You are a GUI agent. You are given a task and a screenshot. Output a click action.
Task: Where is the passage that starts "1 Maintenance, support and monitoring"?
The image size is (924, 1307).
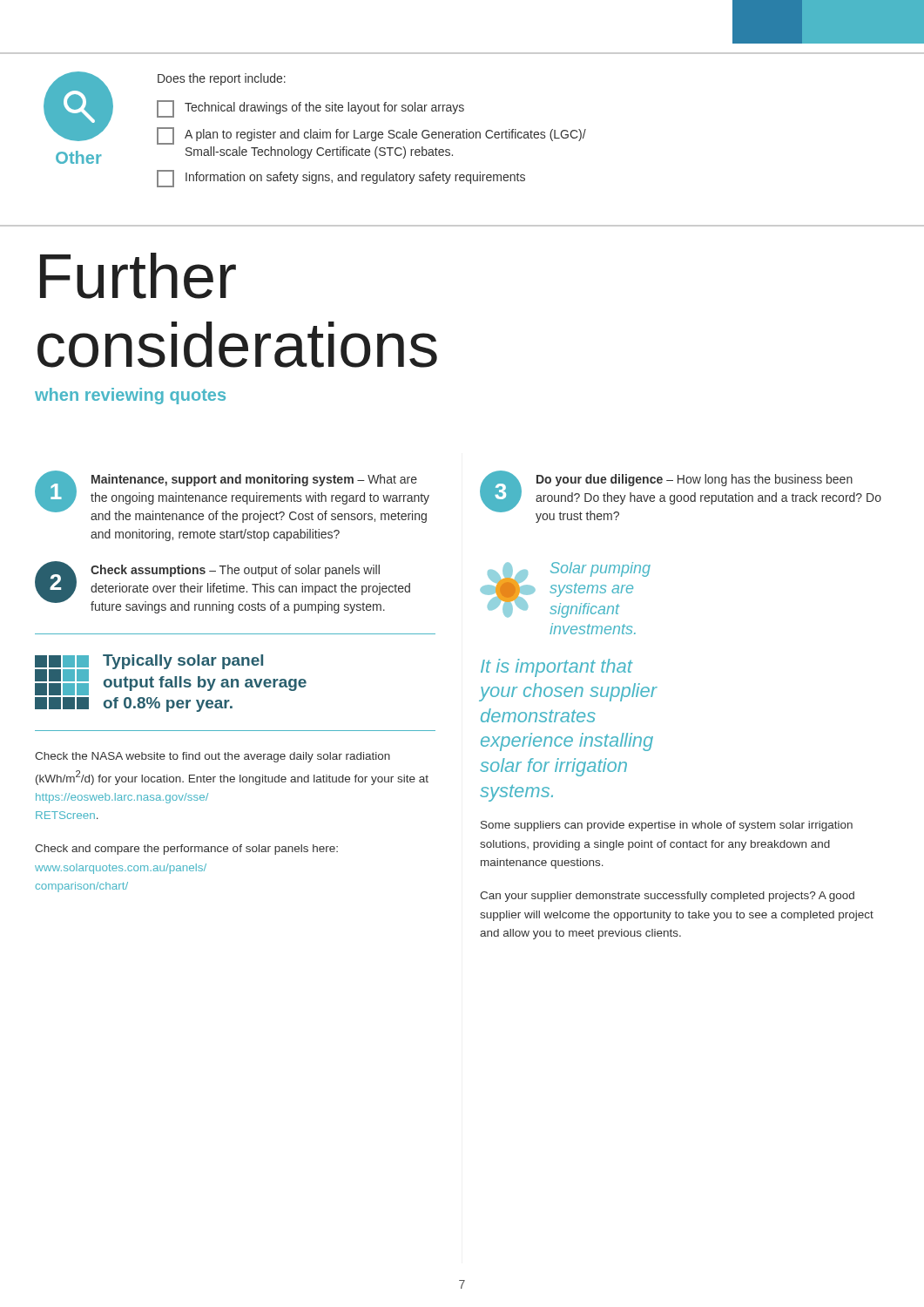(x=235, y=507)
